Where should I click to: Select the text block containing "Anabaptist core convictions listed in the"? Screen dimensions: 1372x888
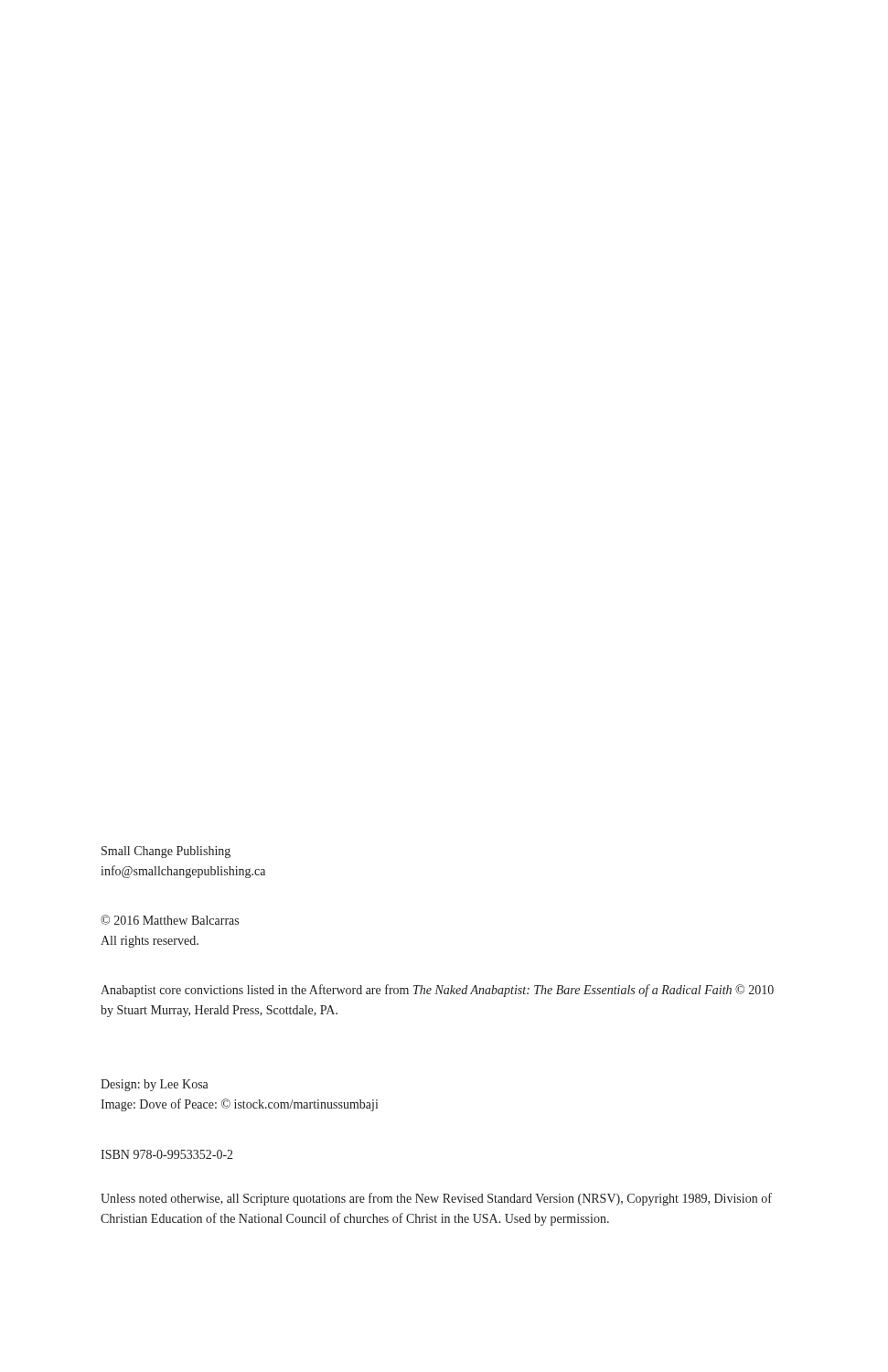437,1000
